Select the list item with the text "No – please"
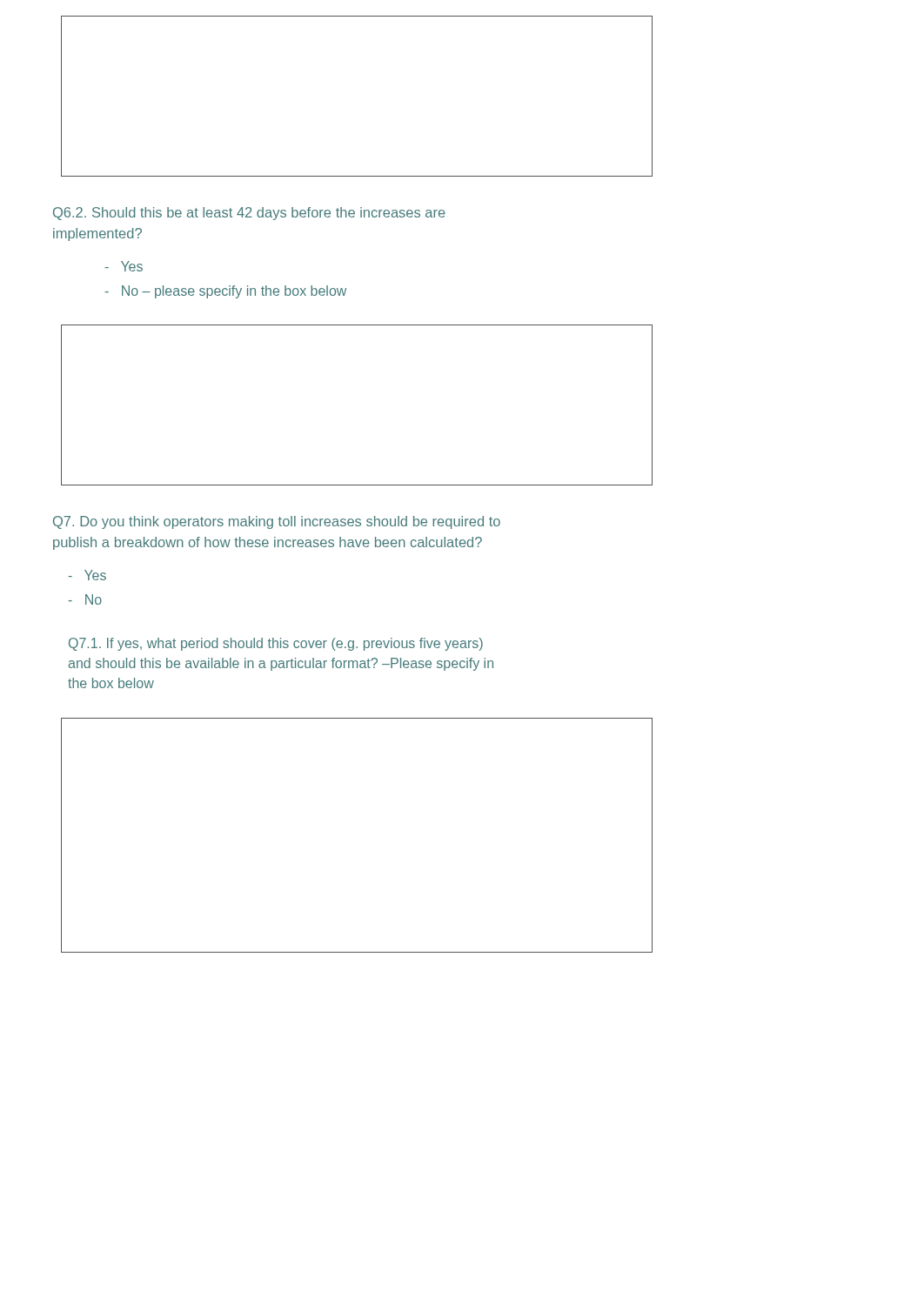The width and height of the screenshot is (924, 1305). click(x=226, y=292)
